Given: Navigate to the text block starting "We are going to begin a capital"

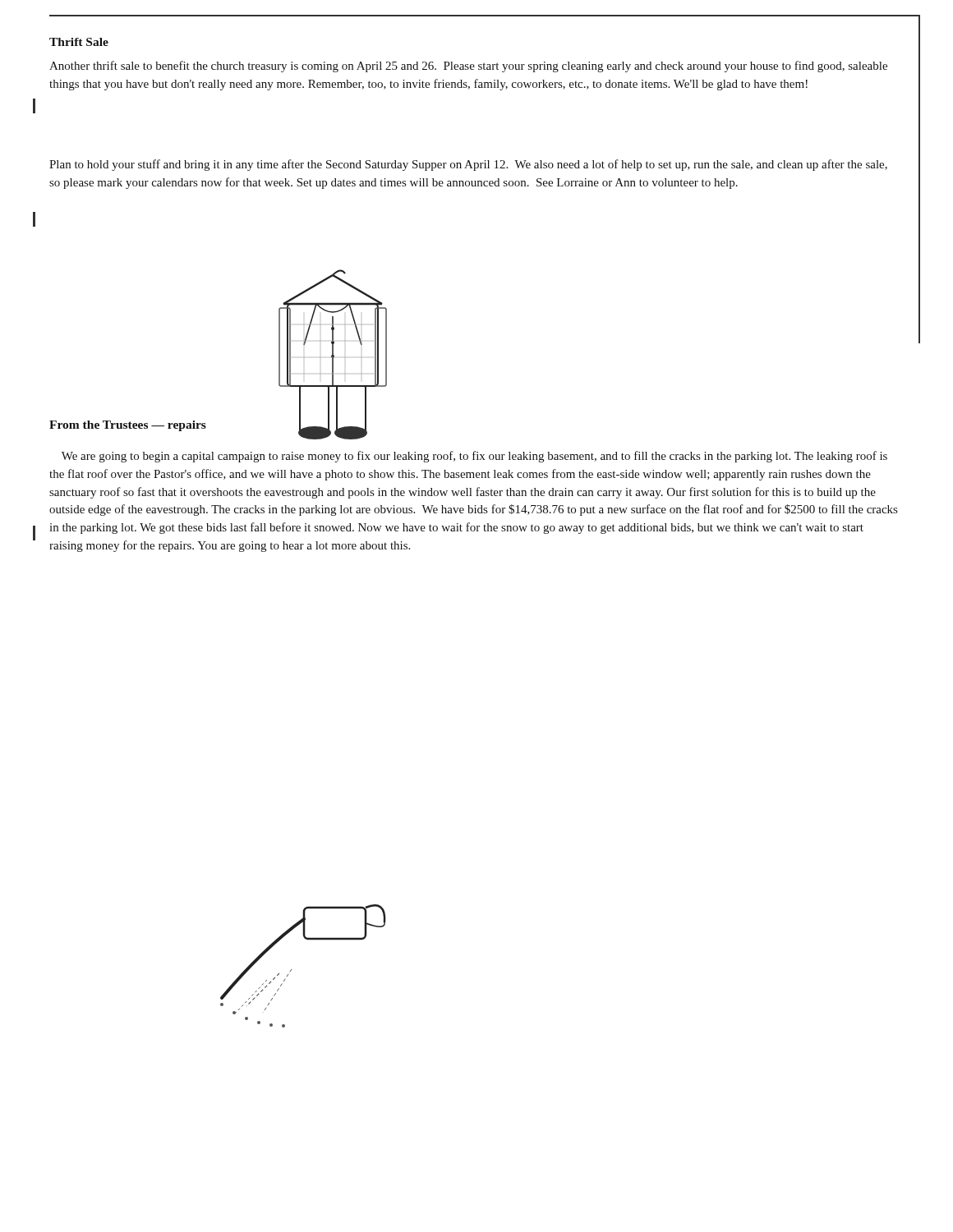Looking at the screenshot, I should pos(474,500).
